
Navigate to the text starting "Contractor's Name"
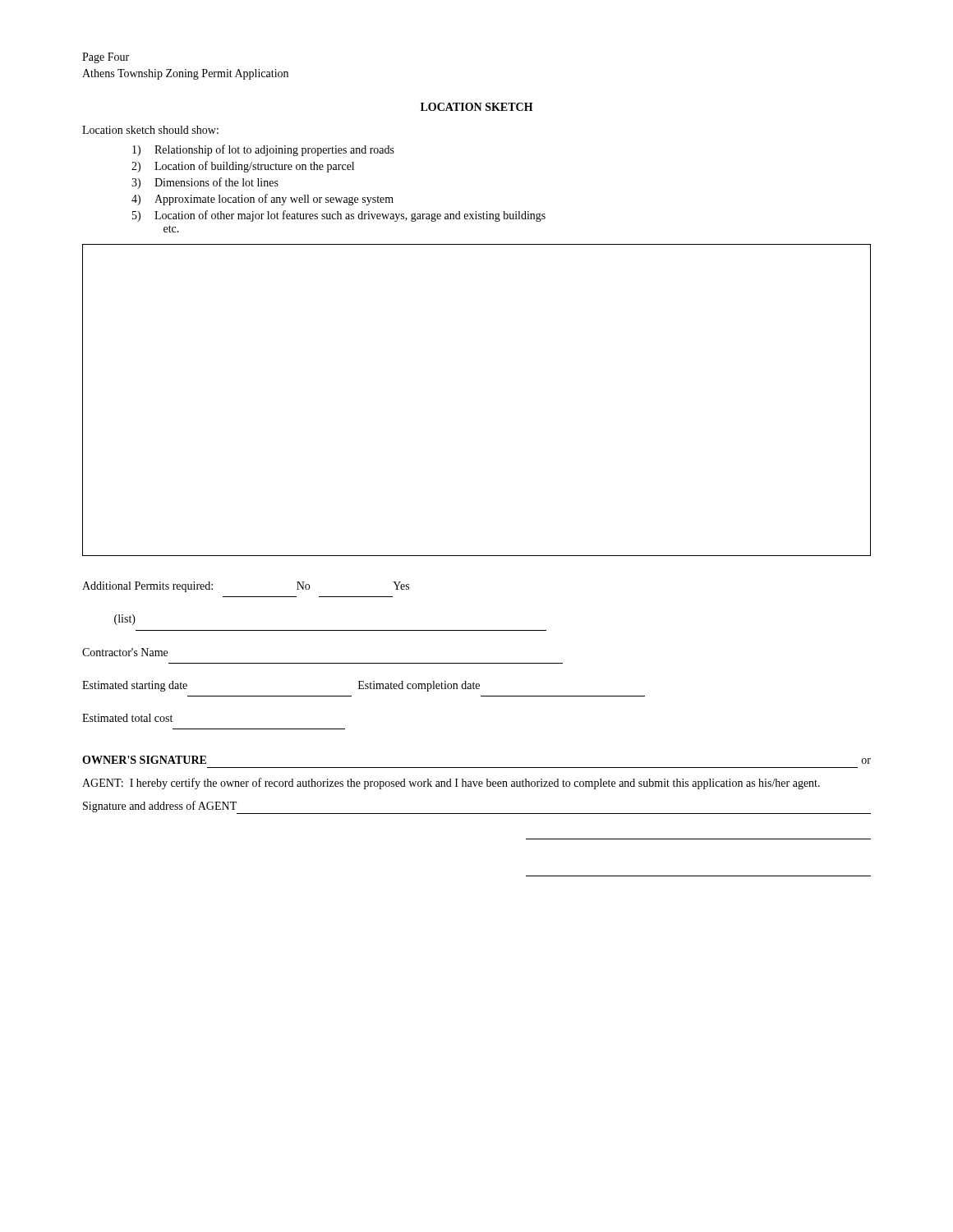(322, 653)
